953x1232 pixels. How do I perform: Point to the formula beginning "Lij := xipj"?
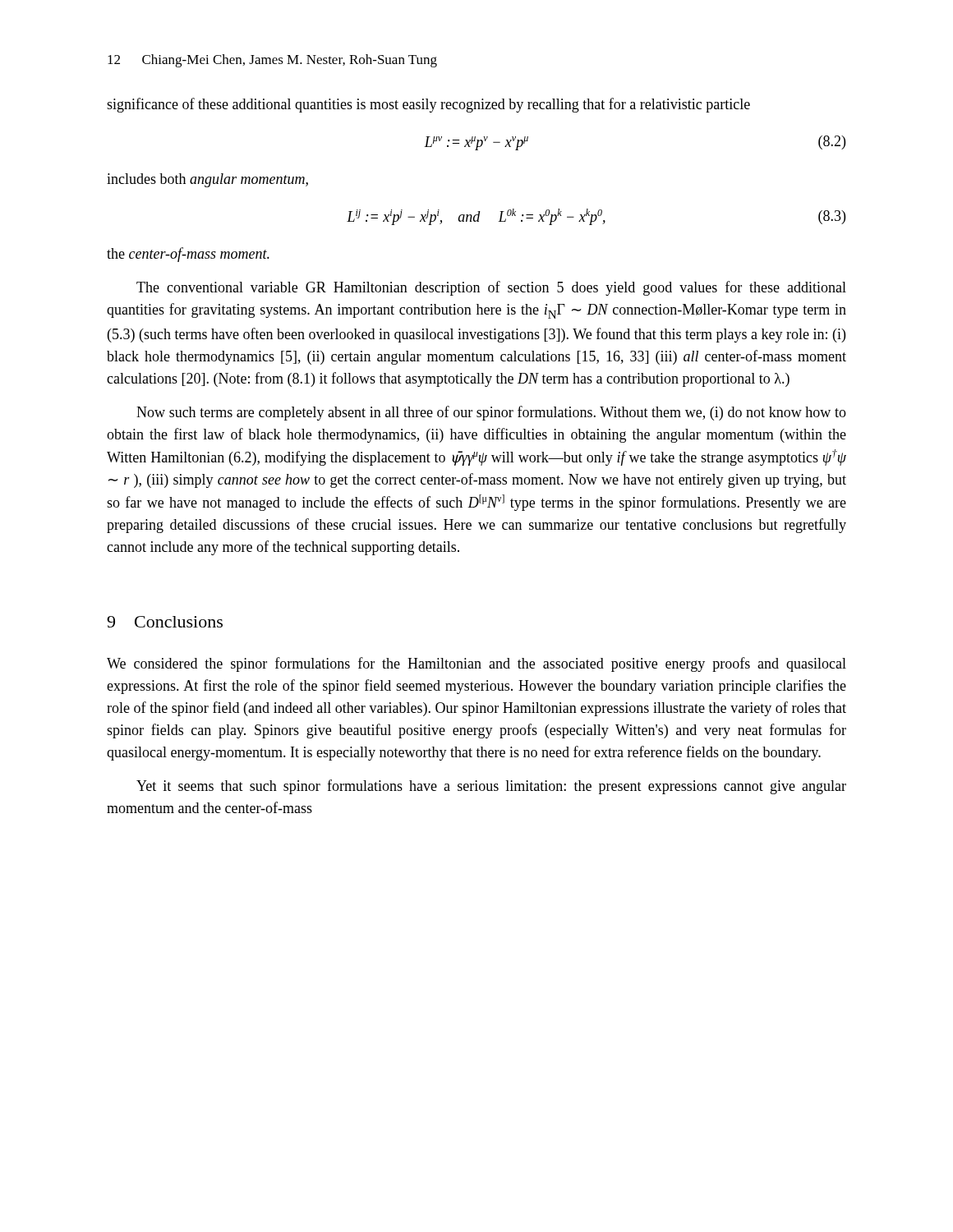597,216
